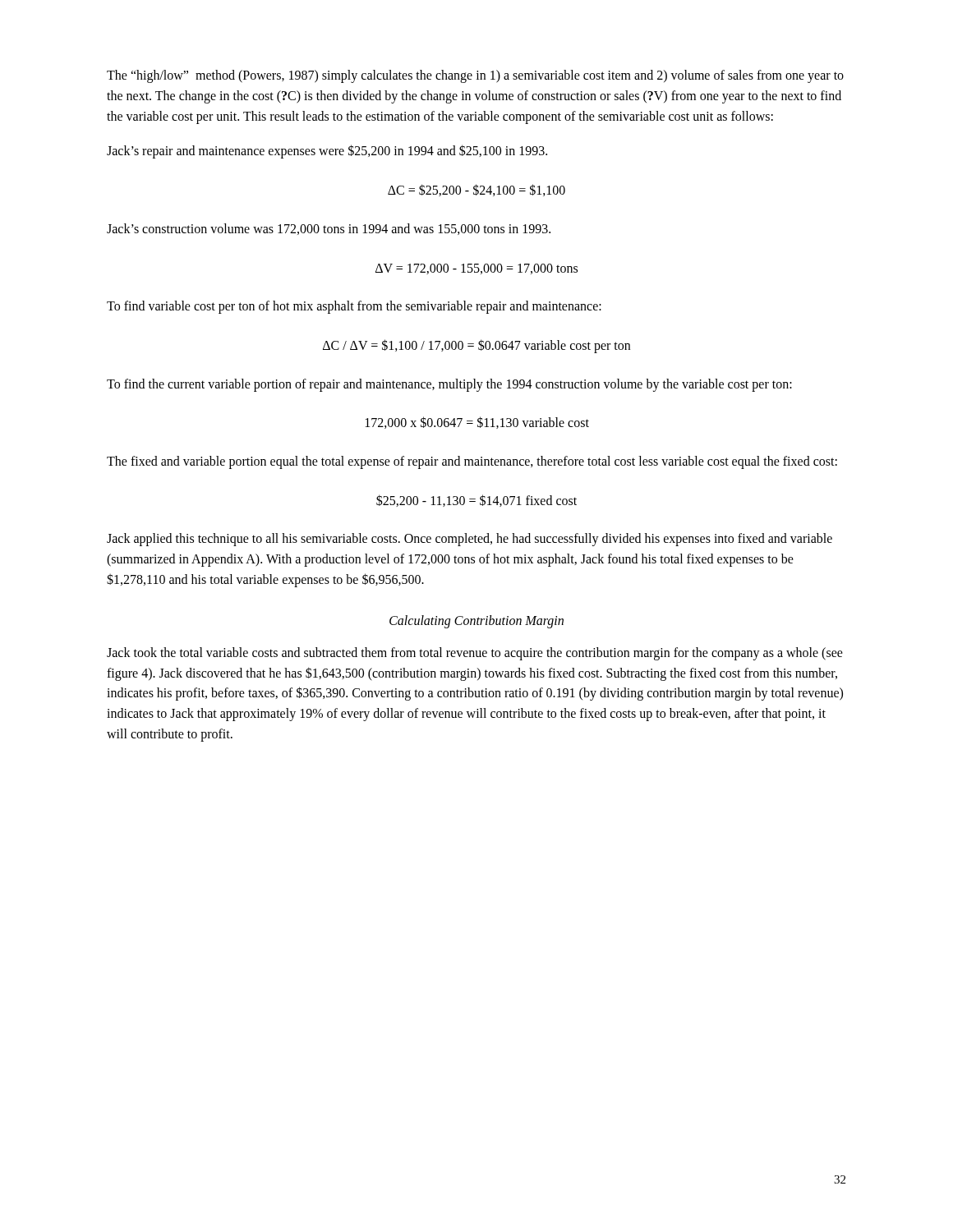953x1232 pixels.
Task: Click on the formula containing "ΔC = $25,200 - $24,100 ="
Action: (476, 190)
